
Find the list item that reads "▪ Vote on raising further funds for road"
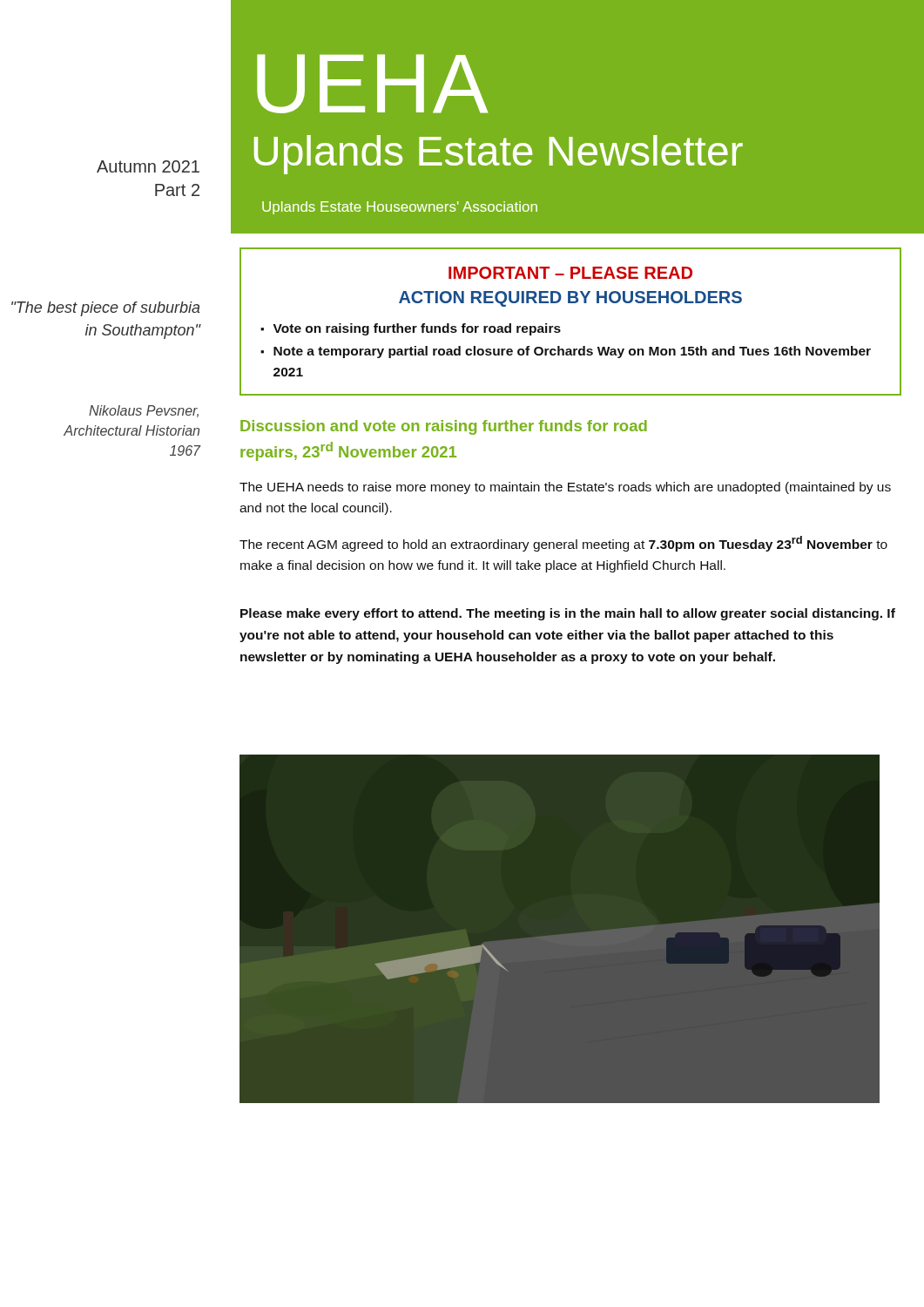point(411,328)
